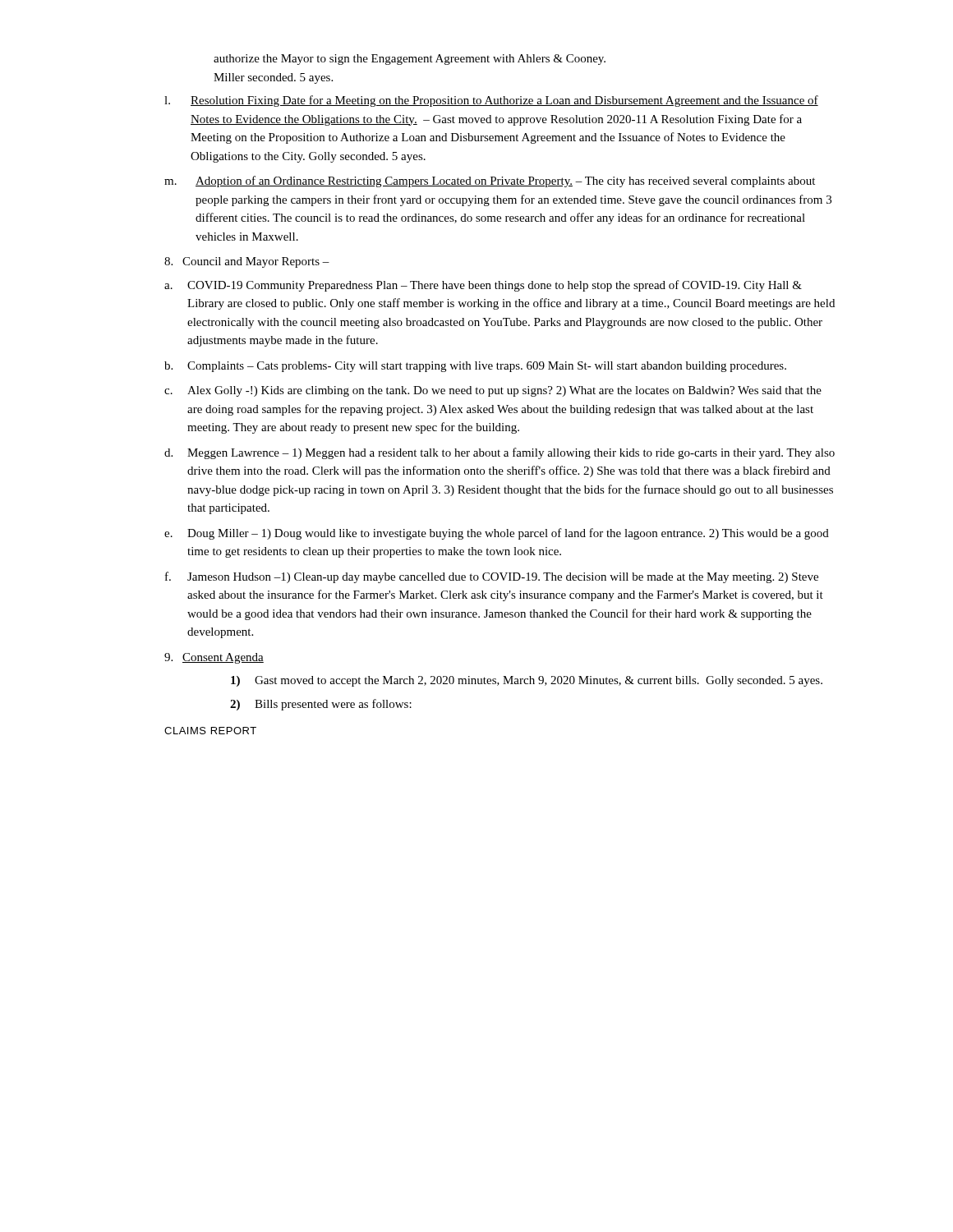The image size is (953, 1232).
Task: Point to the passage starting "authorize the Mayor to"
Action: pyautogui.click(x=410, y=68)
